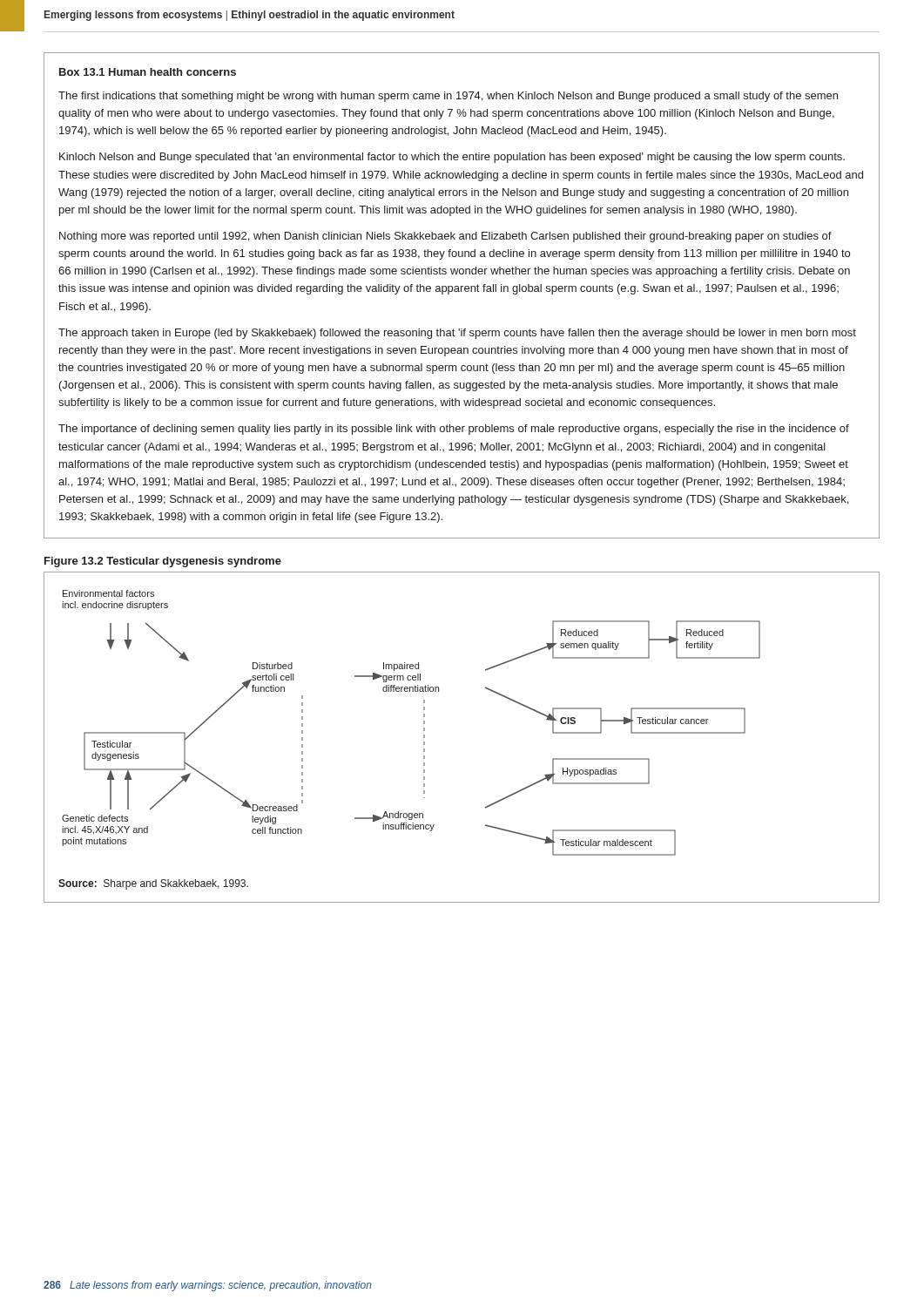The image size is (924, 1307).
Task: Locate the text starting "Source: Sharpe and Skakkebaek, 1993."
Action: click(154, 884)
